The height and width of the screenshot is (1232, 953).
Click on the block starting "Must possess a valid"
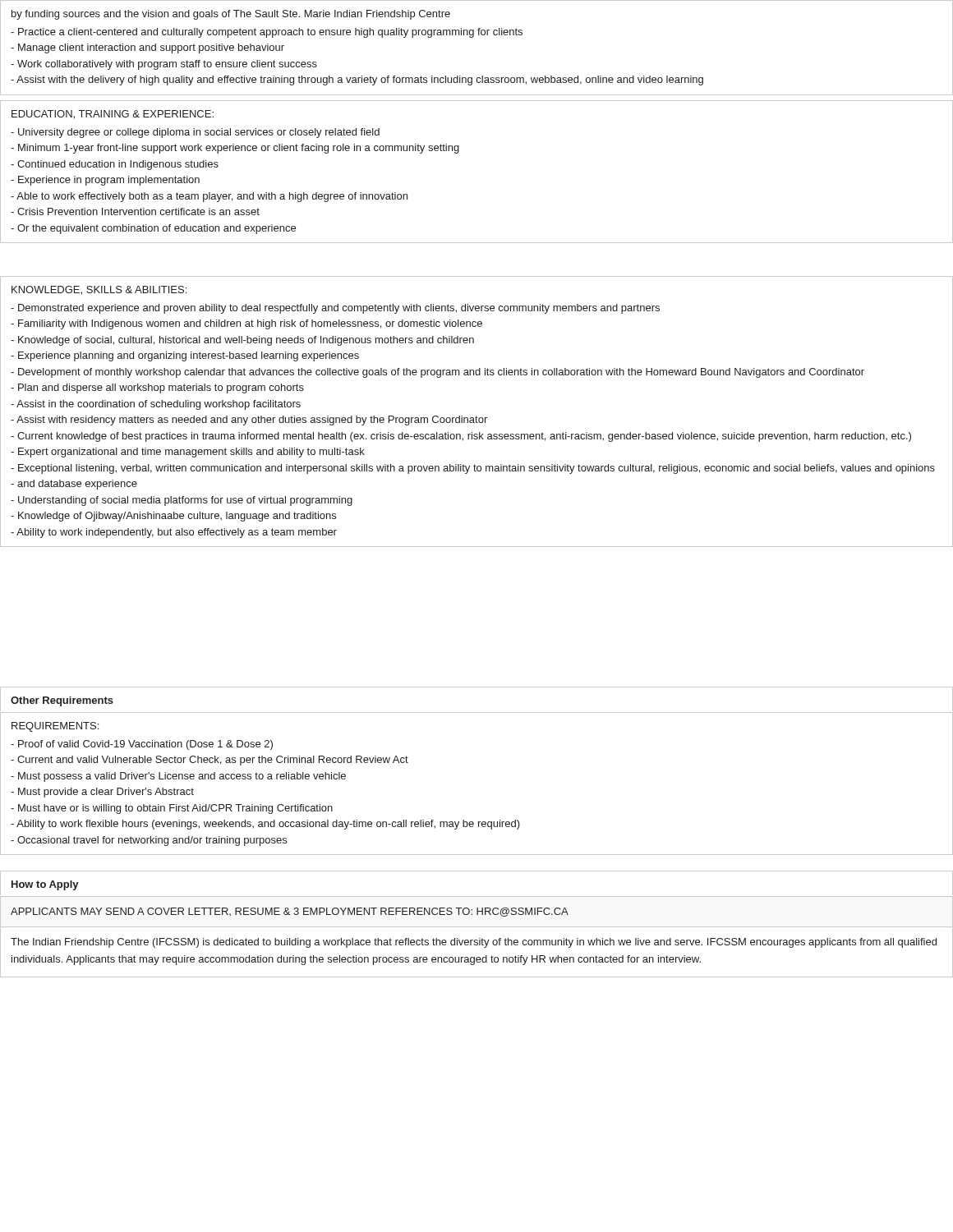coord(178,775)
